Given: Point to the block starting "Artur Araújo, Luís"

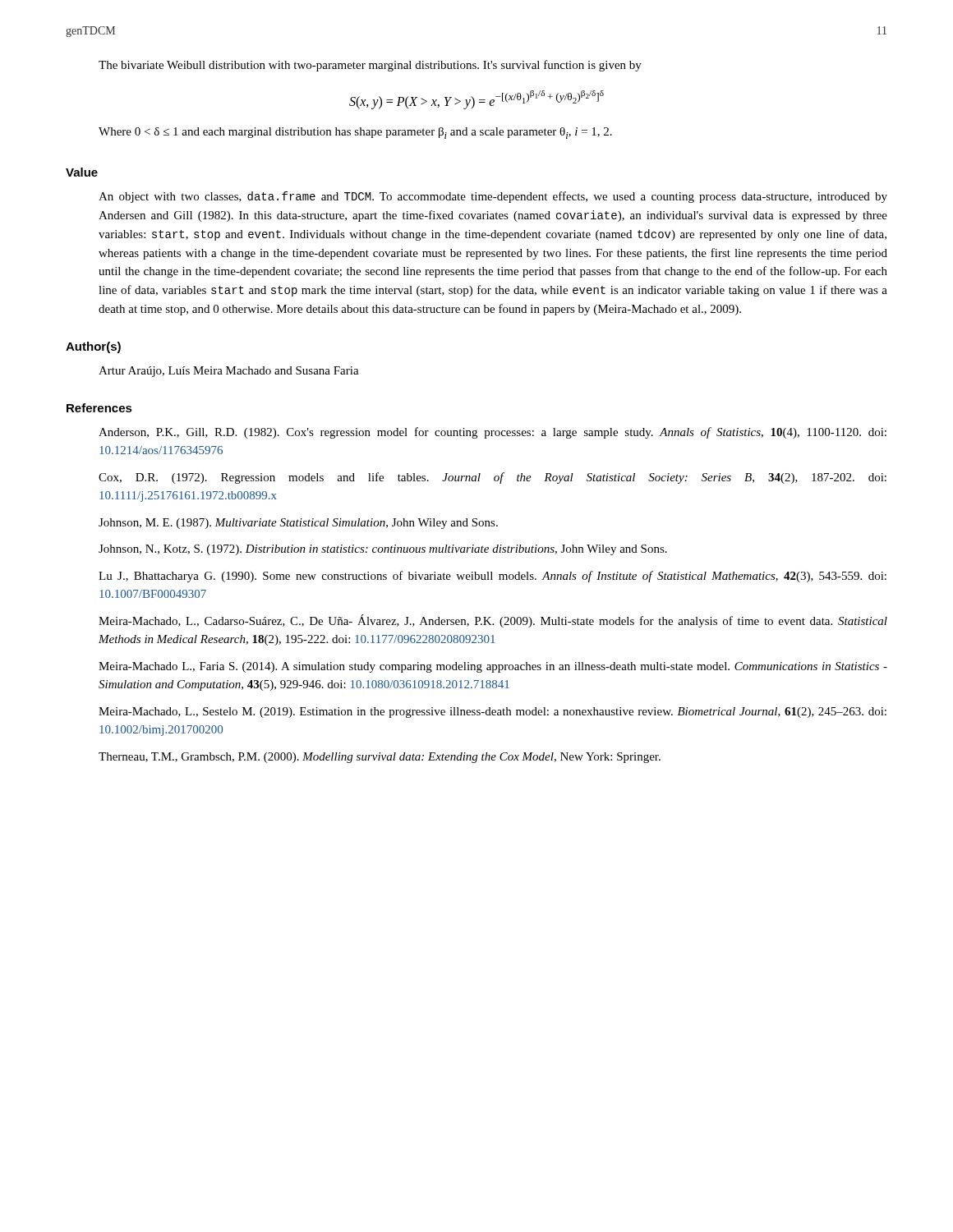Looking at the screenshot, I should (x=229, y=370).
